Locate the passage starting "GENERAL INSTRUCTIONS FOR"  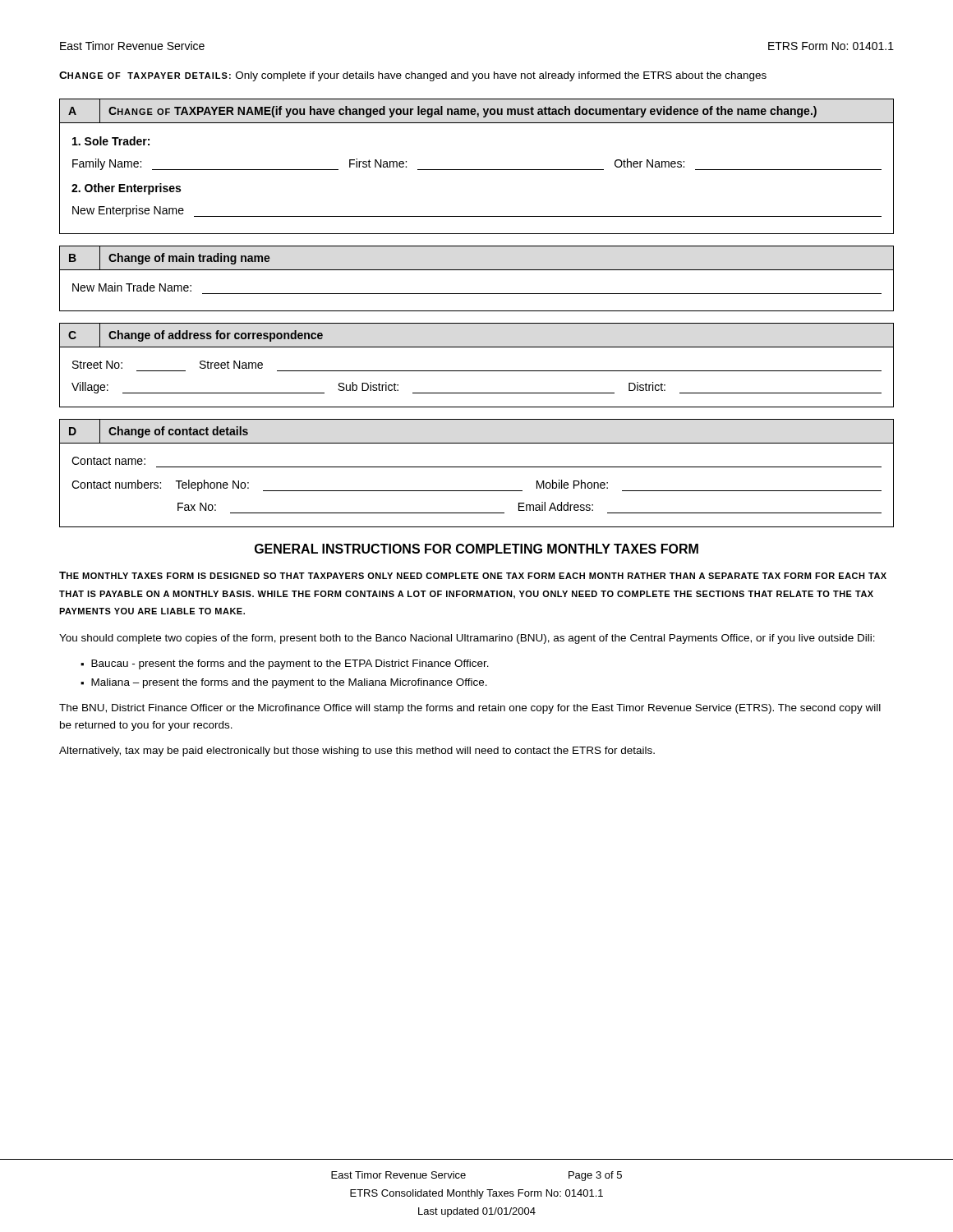(x=476, y=549)
